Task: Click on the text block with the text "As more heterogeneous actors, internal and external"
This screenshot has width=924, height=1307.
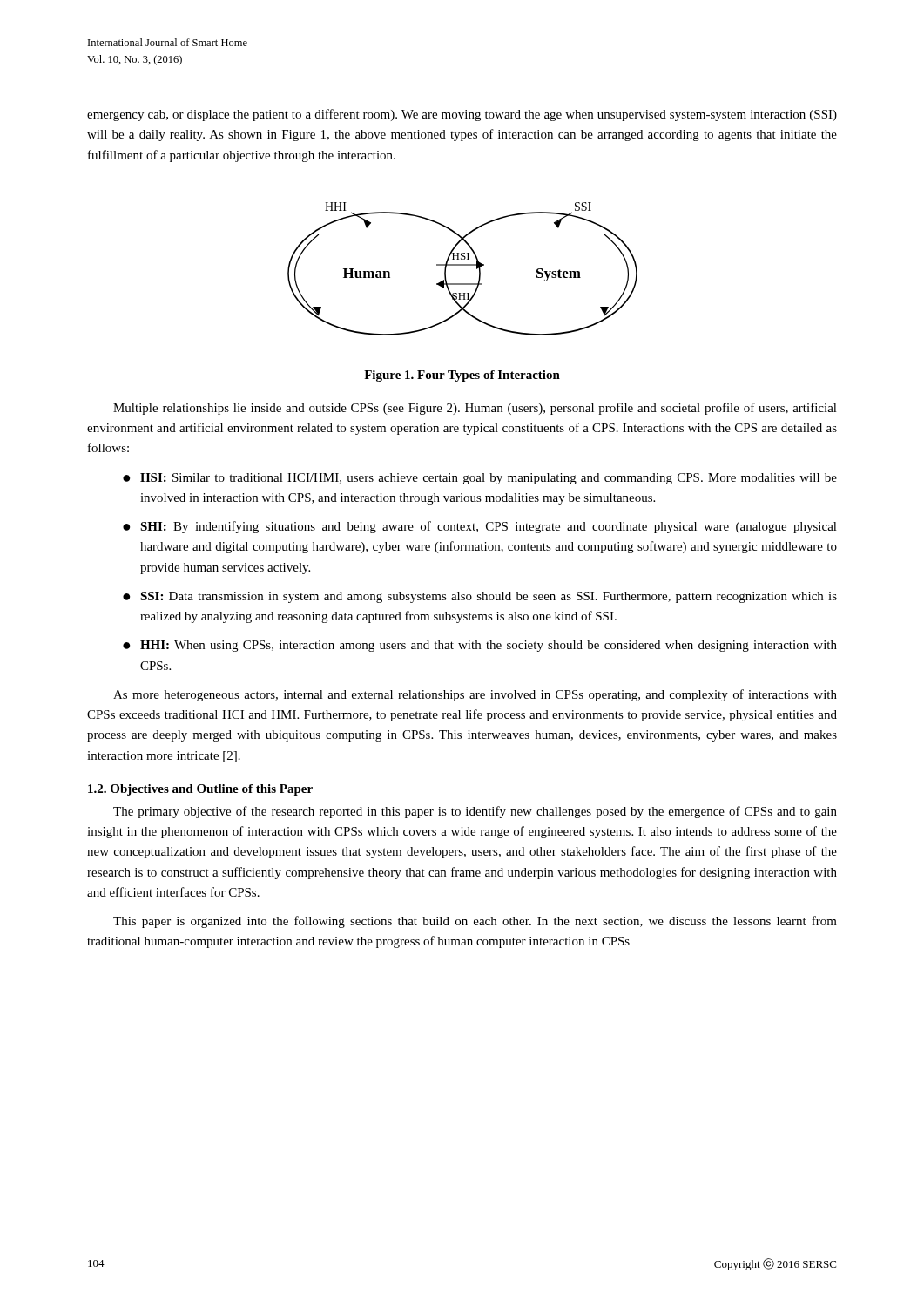Action: click(x=462, y=725)
